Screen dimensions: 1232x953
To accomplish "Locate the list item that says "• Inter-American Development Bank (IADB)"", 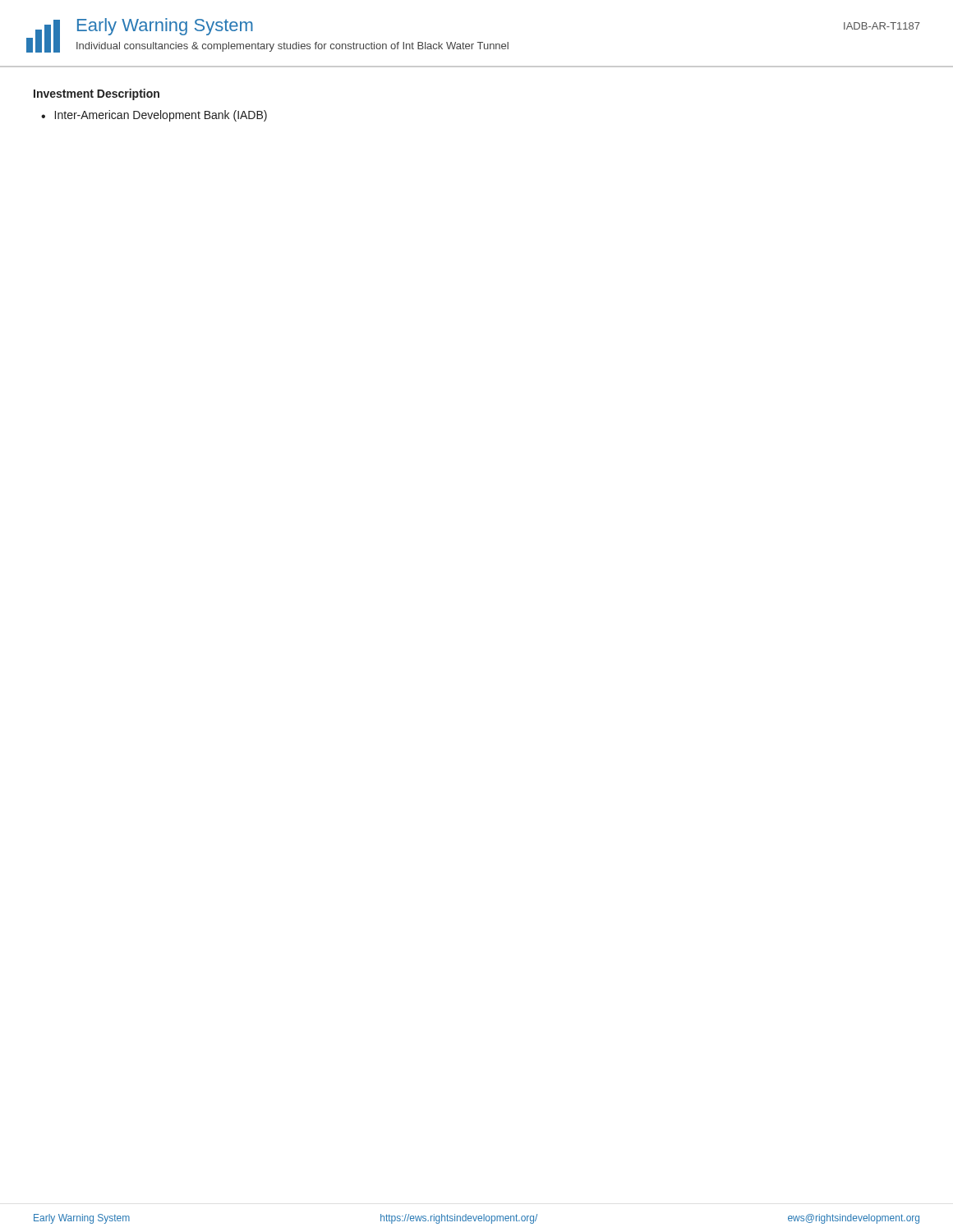I will (154, 117).
